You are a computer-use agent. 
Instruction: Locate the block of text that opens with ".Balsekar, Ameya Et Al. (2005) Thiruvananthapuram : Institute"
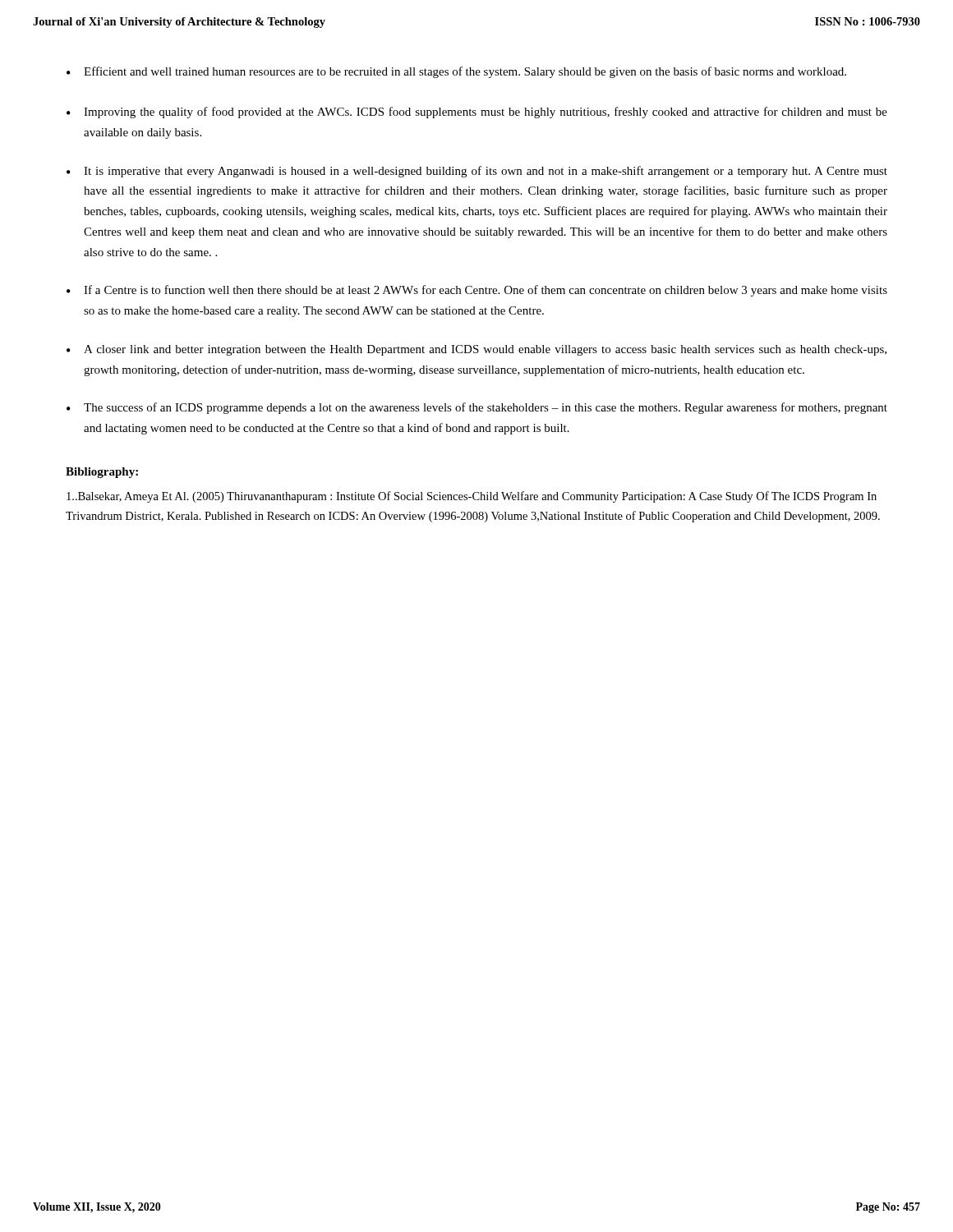[476, 507]
